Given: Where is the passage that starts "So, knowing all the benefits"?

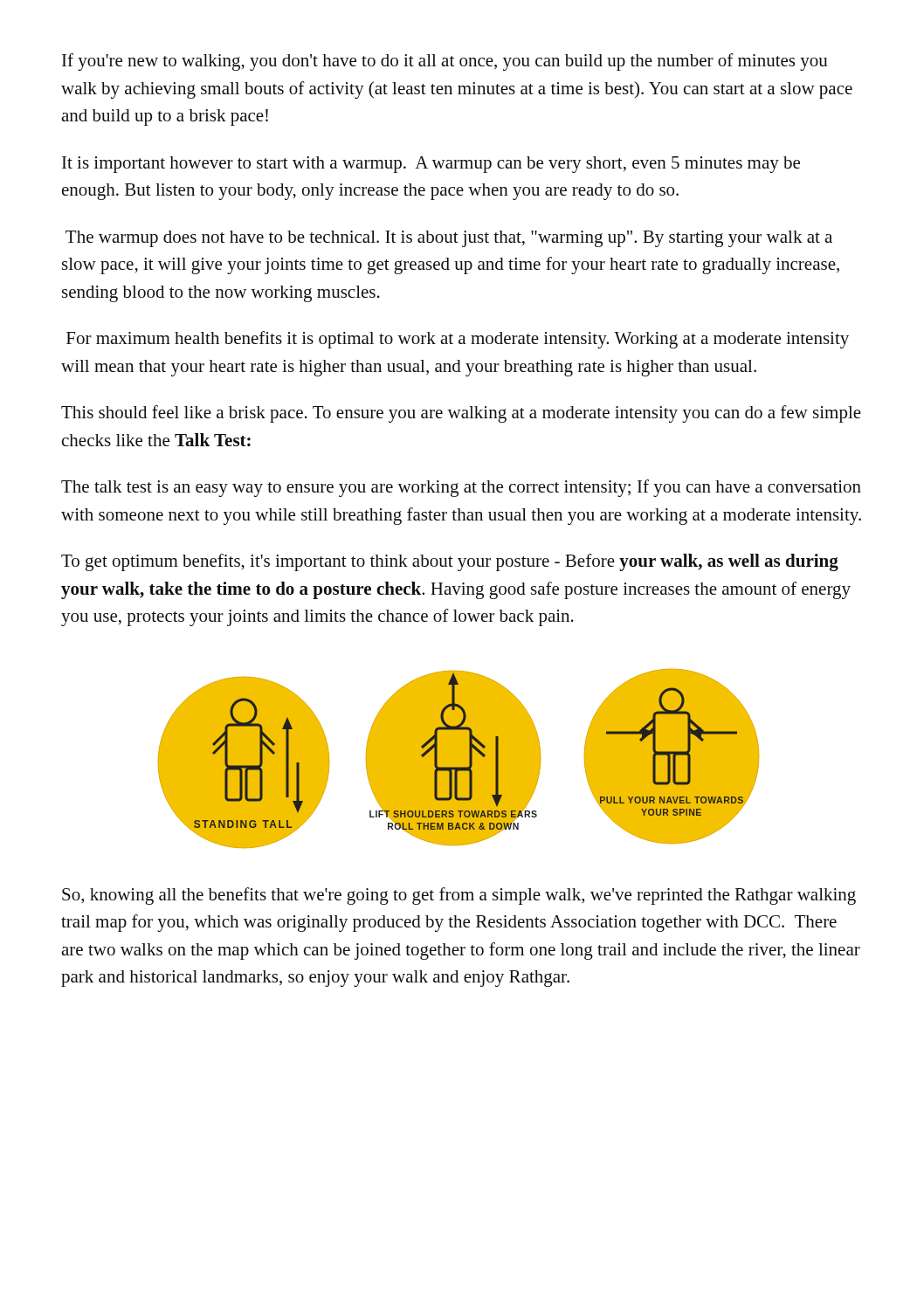Looking at the screenshot, I should tap(461, 935).
